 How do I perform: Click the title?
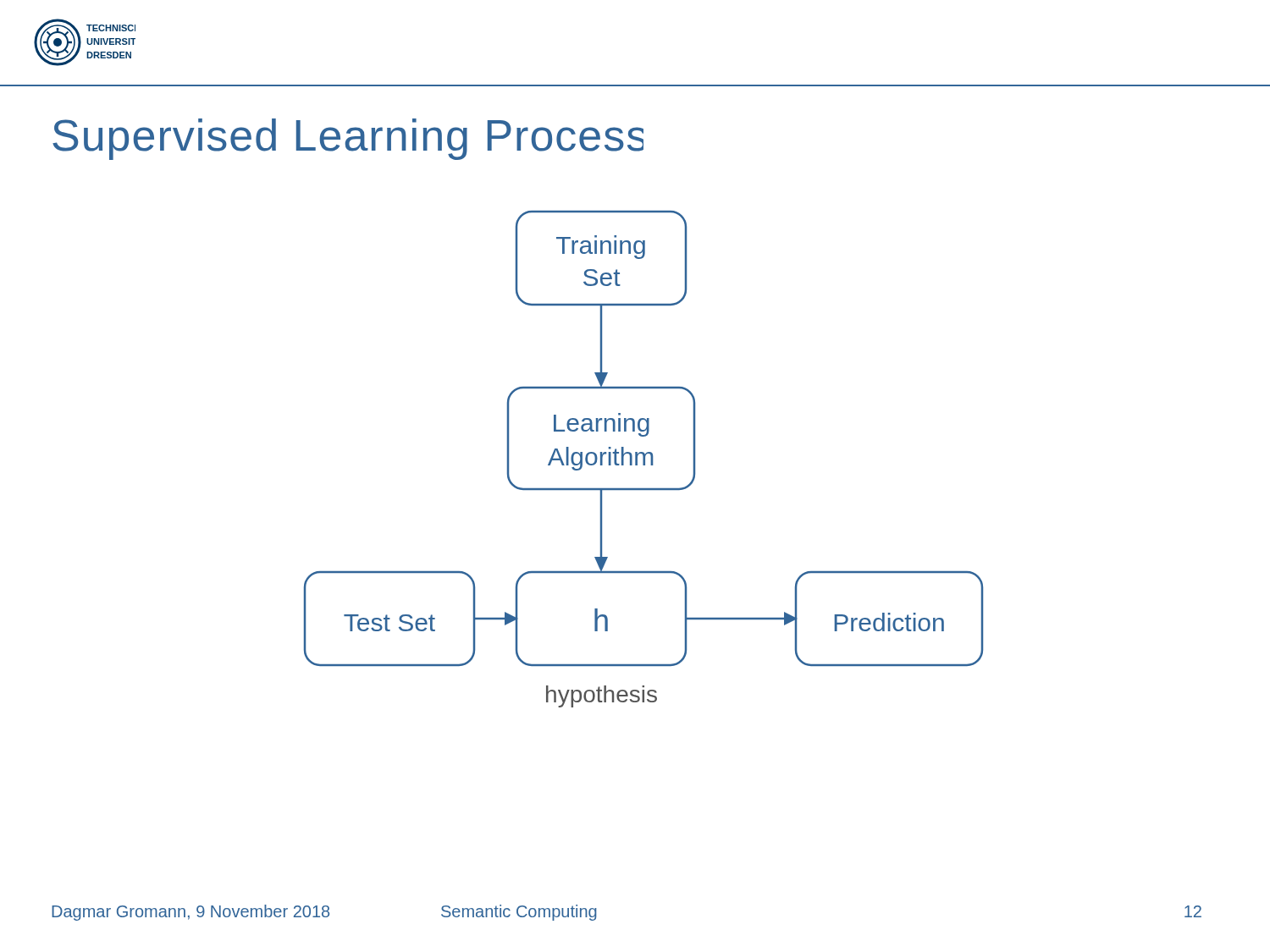coord(347,131)
